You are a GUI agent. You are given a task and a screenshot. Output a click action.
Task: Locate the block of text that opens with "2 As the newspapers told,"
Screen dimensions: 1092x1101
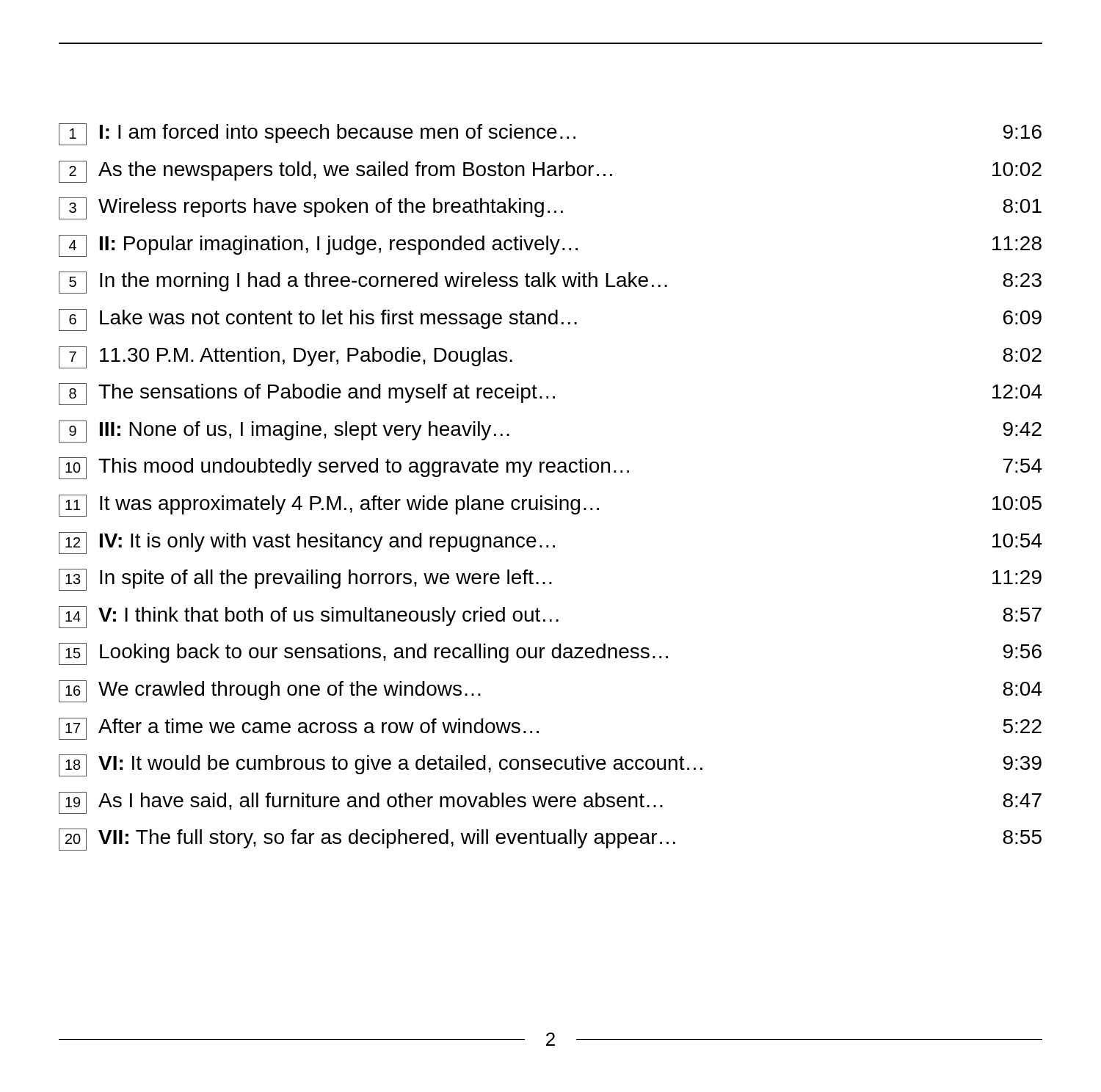pos(550,169)
